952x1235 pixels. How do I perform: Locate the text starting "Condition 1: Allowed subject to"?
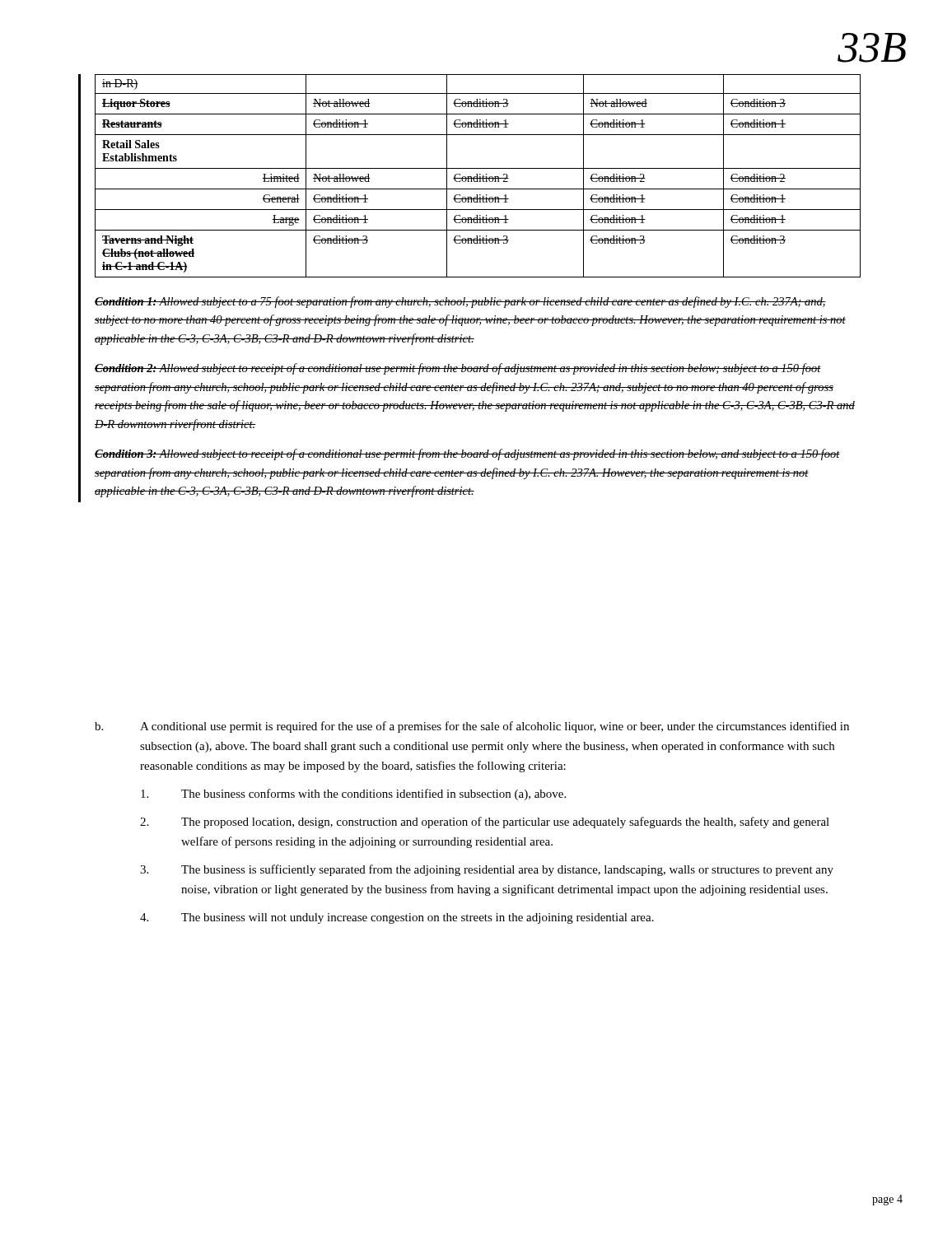[470, 320]
